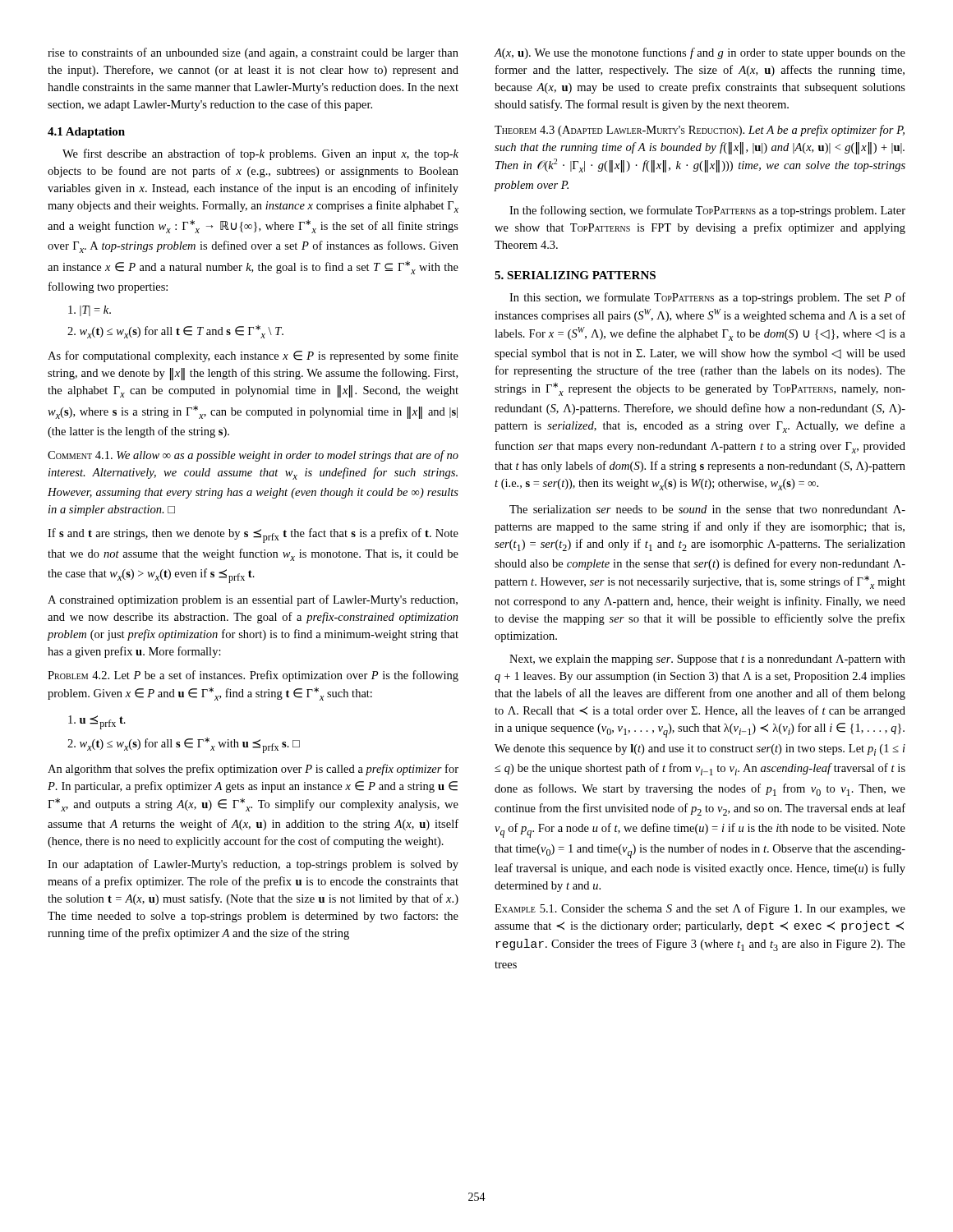The image size is (953, 1232).
Task: Select the element starting "4.1 Adaptation"
Action: pyautogui.click(x=86, y=131)
